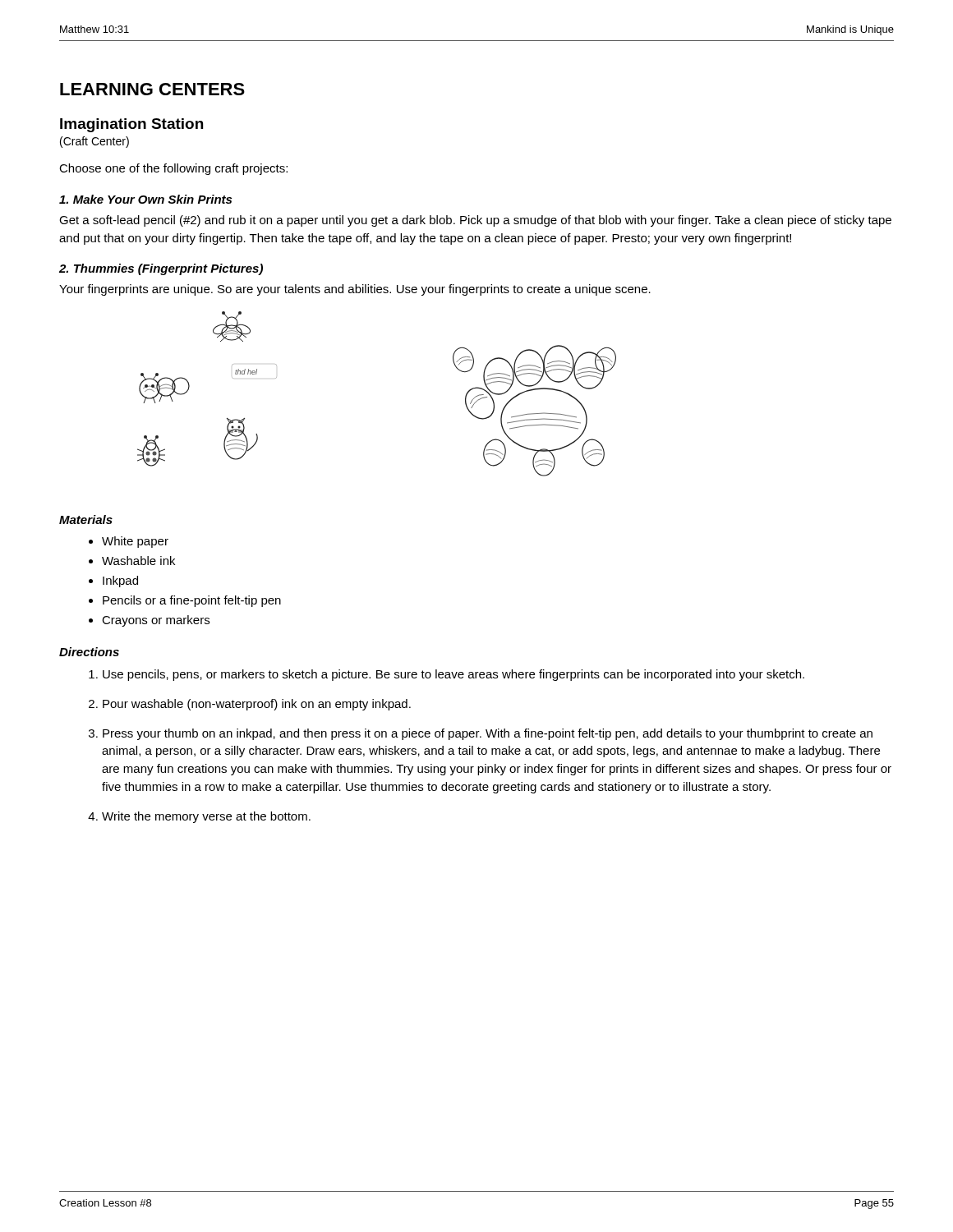Locate the block starting "Pencils or a fine-point felt-tip pen"
Viewport: 953px width, 1232px height.
click(x=192, y=600)
